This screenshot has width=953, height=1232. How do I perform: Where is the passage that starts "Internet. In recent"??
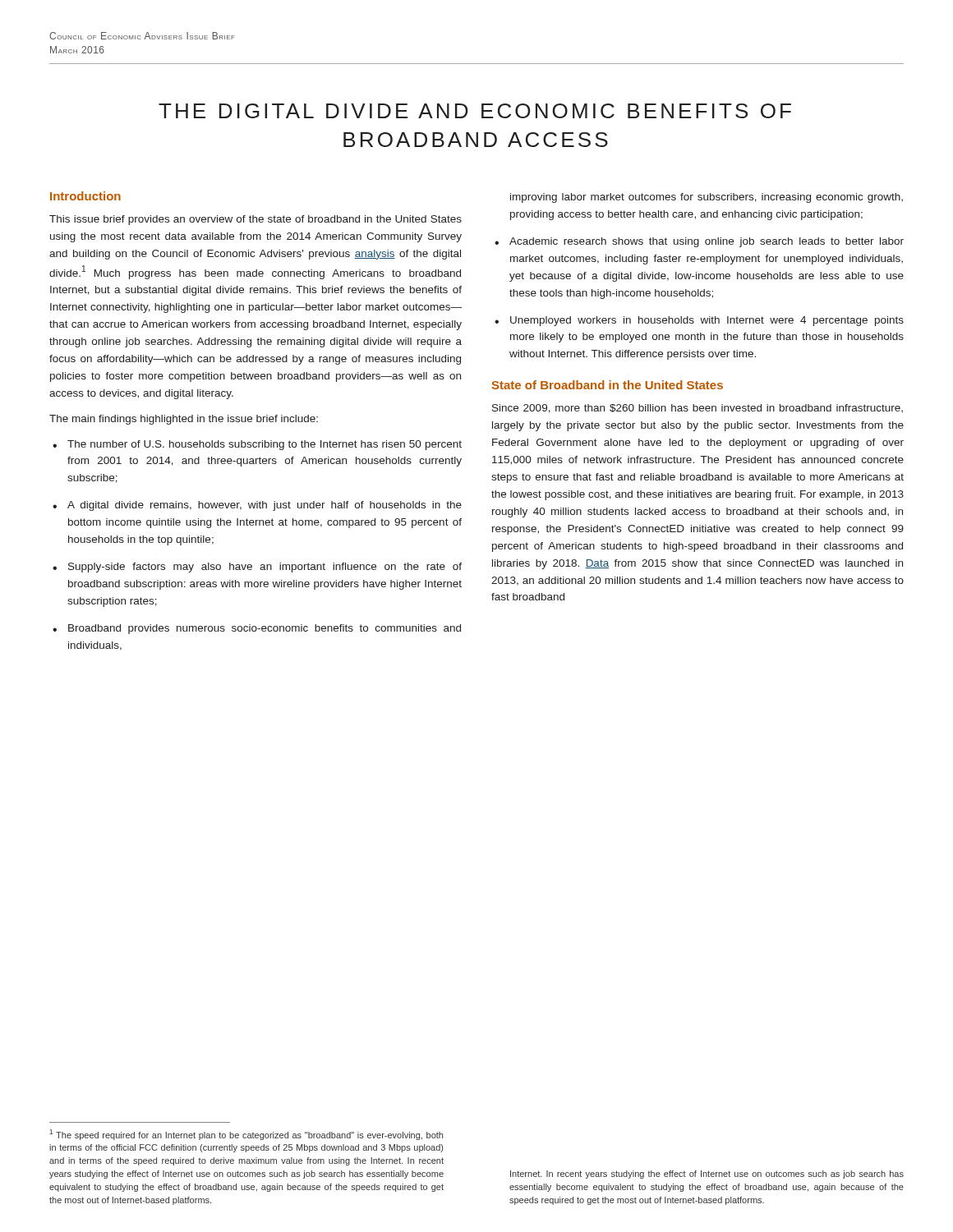(x=707, y=1187)
